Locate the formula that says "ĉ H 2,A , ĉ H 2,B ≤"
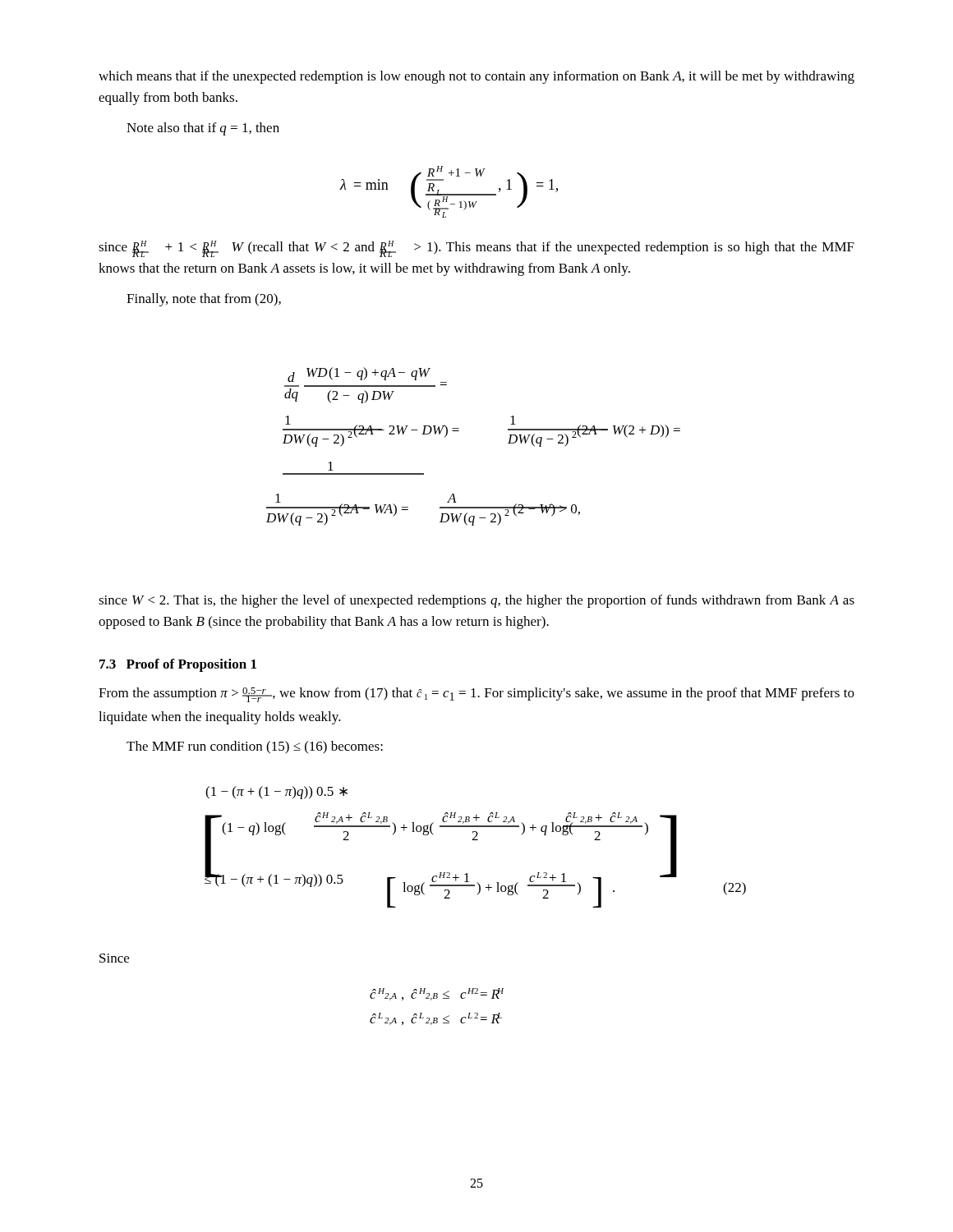 476,1012
